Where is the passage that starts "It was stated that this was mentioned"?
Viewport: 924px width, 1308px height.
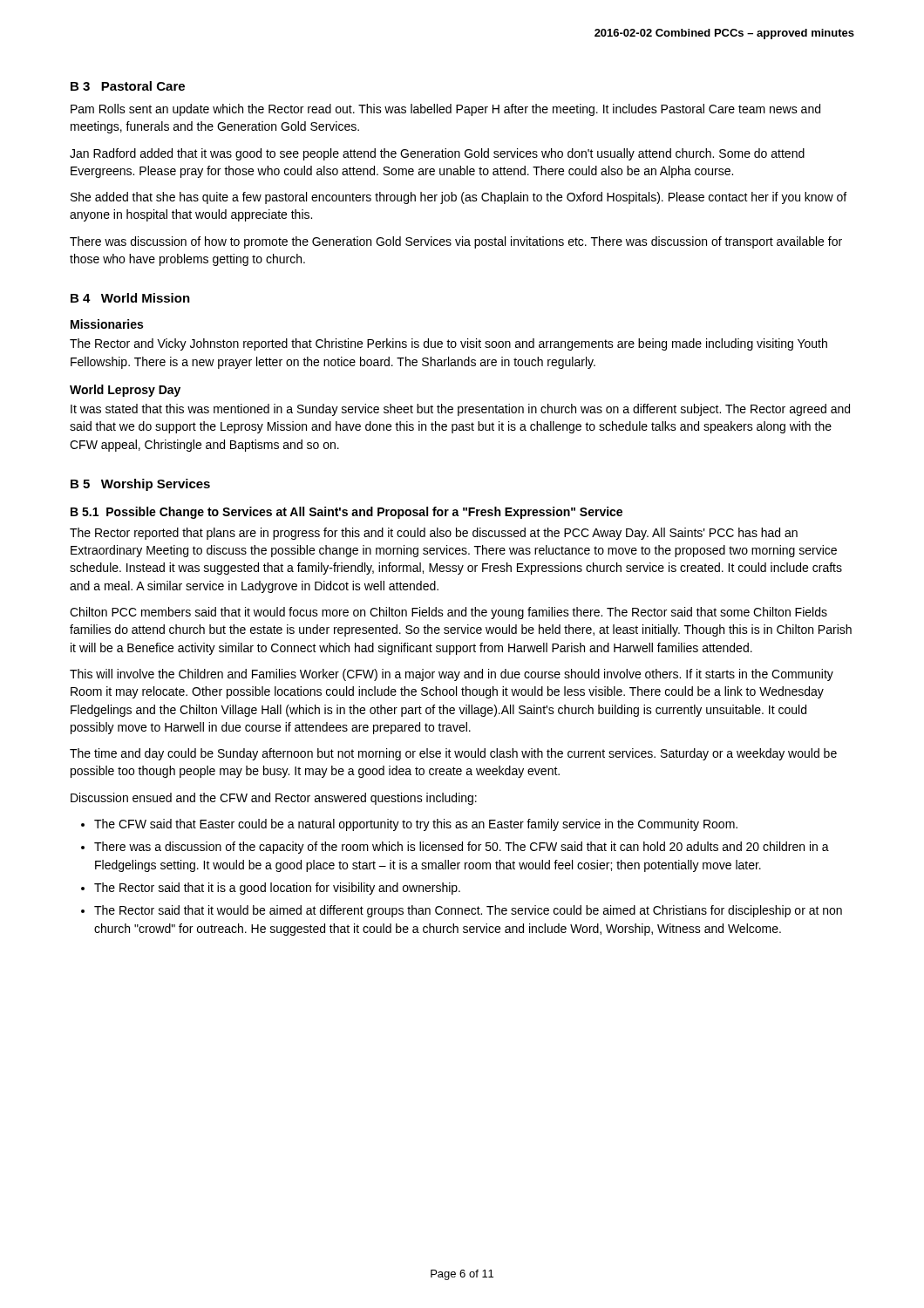(x=462, y=427)
